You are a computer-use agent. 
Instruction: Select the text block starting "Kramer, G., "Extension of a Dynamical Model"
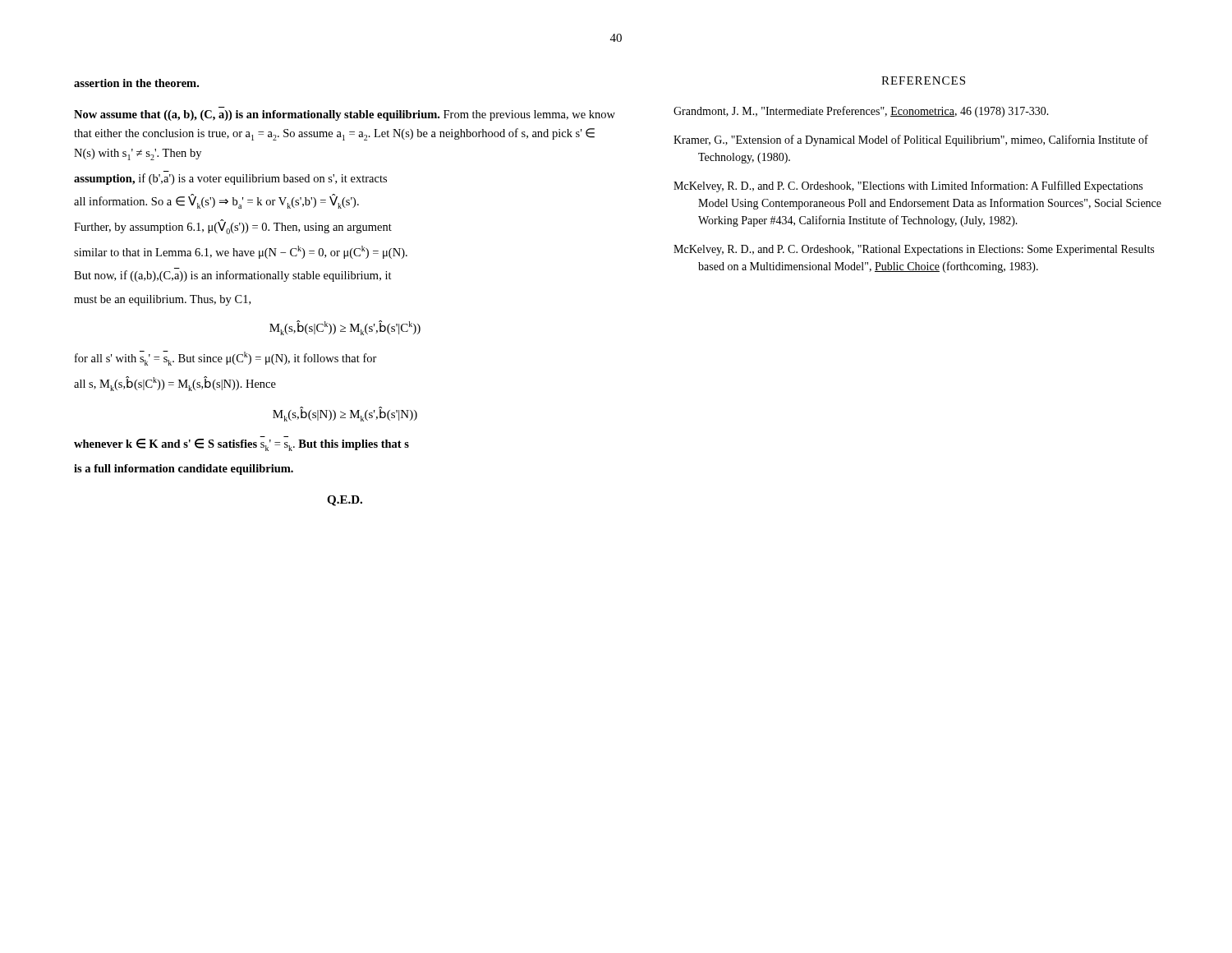[x=911, y=149]
